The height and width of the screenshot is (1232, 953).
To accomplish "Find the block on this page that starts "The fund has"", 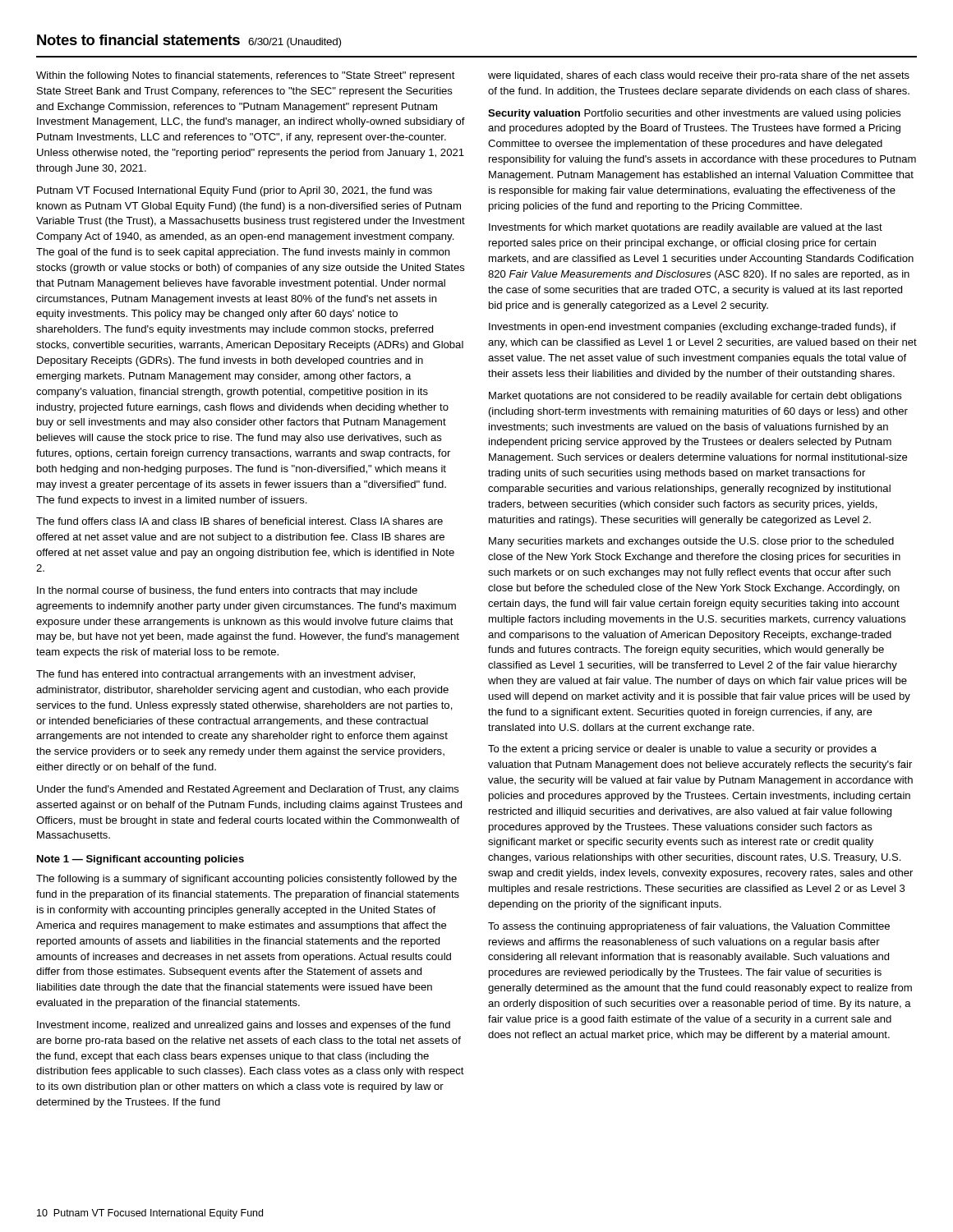I will click(x=251, y=721).
